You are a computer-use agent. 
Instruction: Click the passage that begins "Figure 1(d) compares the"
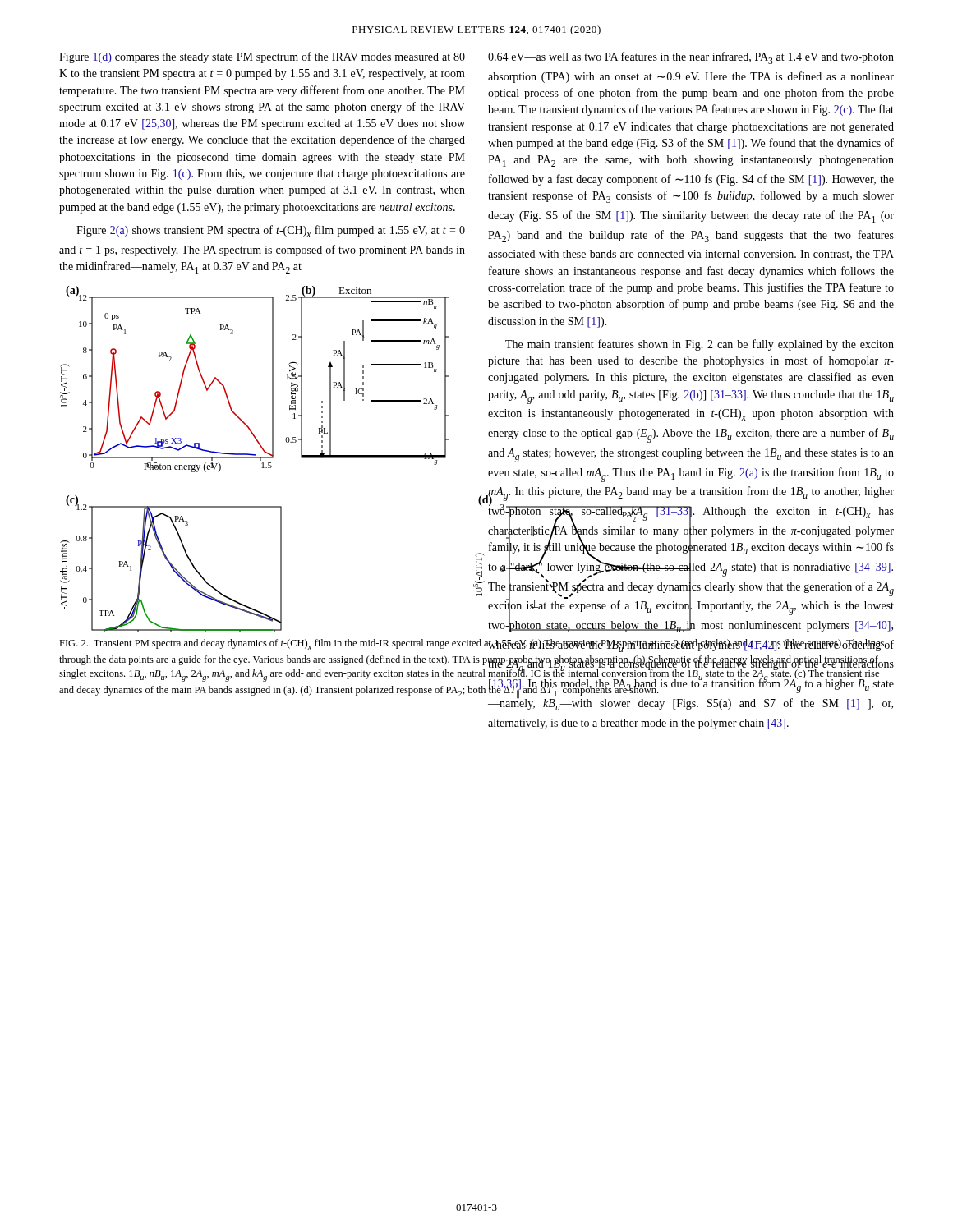[262, 164]
